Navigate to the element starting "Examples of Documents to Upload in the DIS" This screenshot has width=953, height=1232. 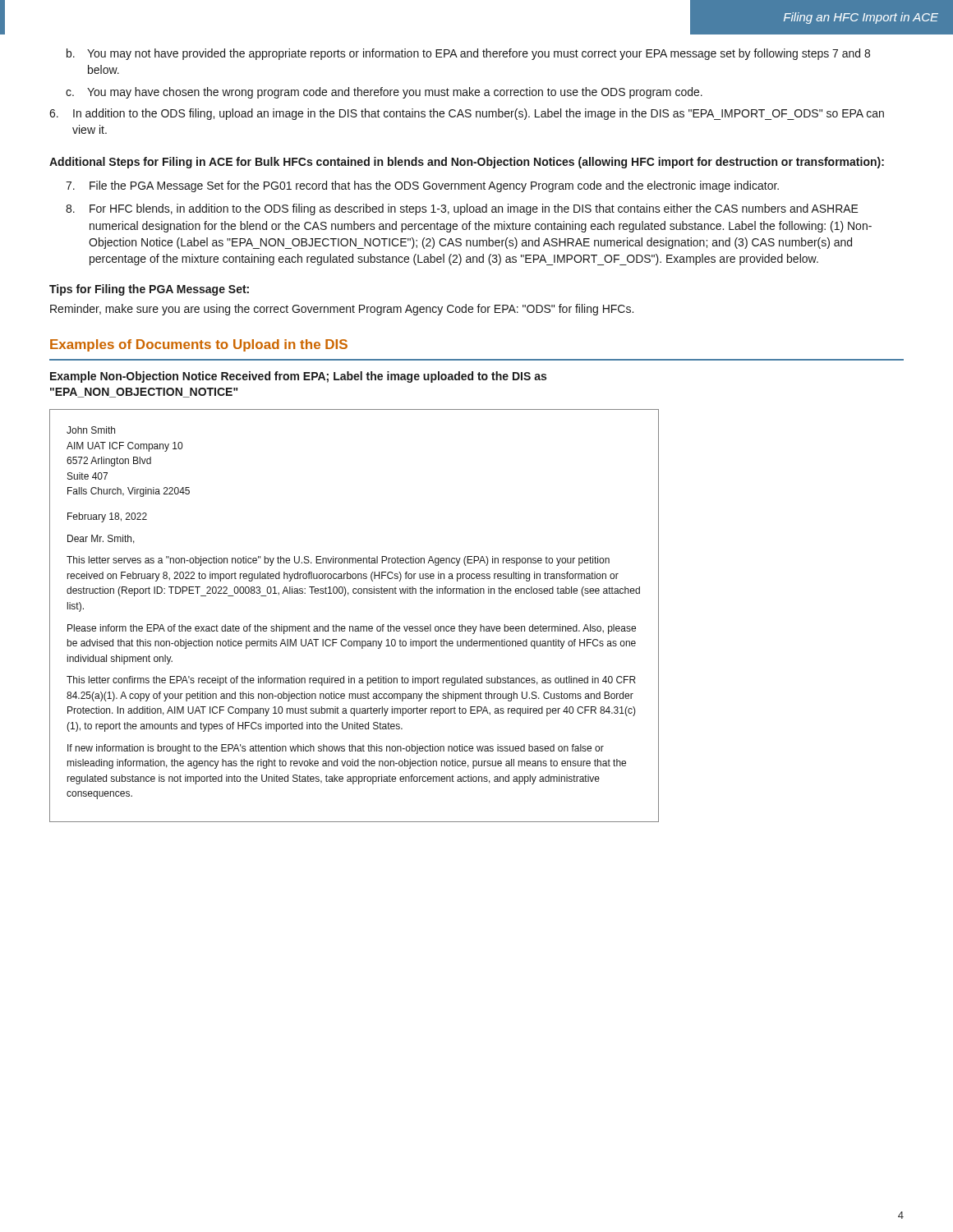point(199,345)
